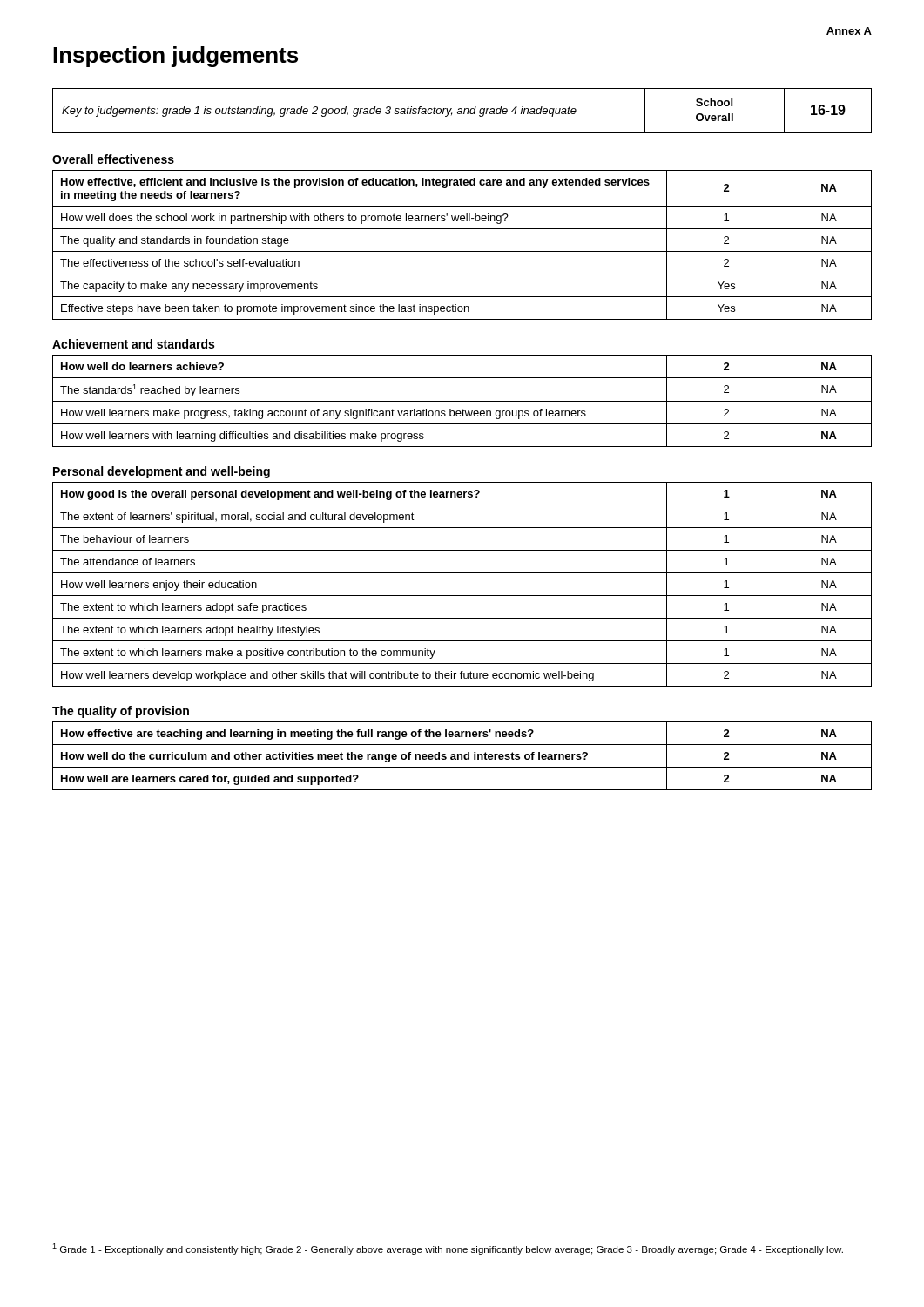924x1307 pixels.
Task: Find the text starting "The quality of provision"
Action: tap(462, 711)
